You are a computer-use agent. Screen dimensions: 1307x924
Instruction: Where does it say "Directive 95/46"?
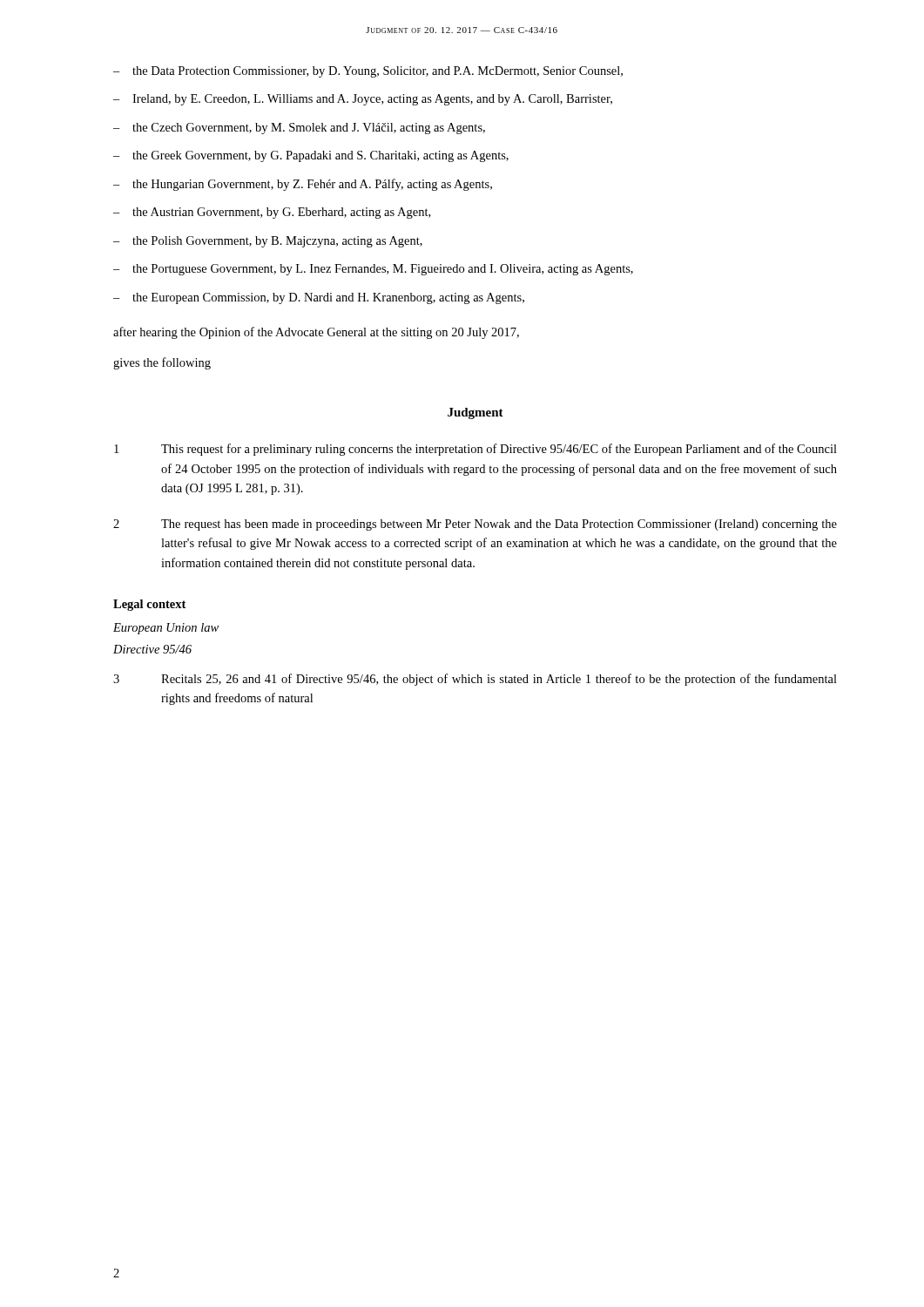[152, 649]
